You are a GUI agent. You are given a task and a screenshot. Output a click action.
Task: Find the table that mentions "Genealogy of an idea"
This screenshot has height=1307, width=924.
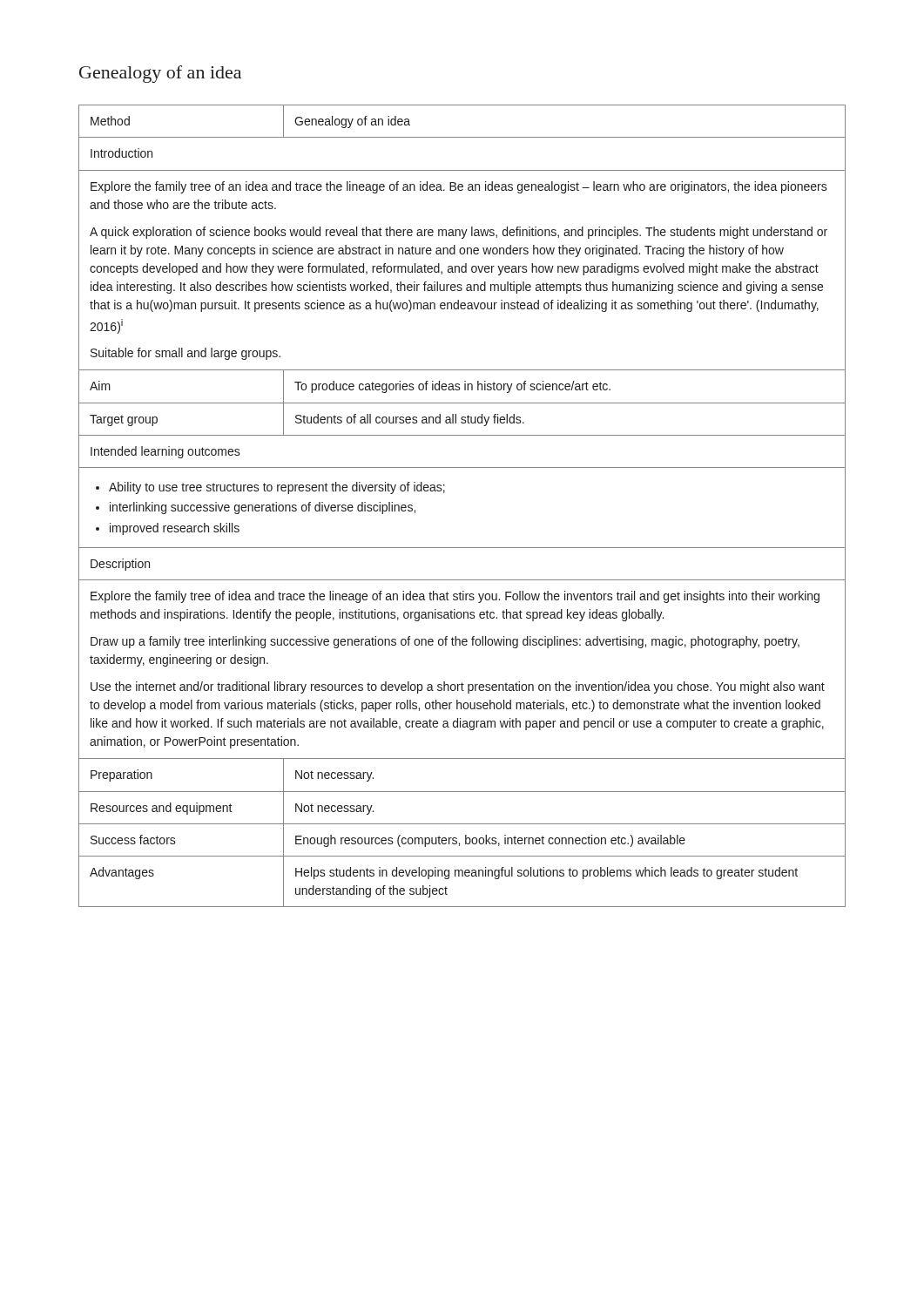(x=462, y=506)
